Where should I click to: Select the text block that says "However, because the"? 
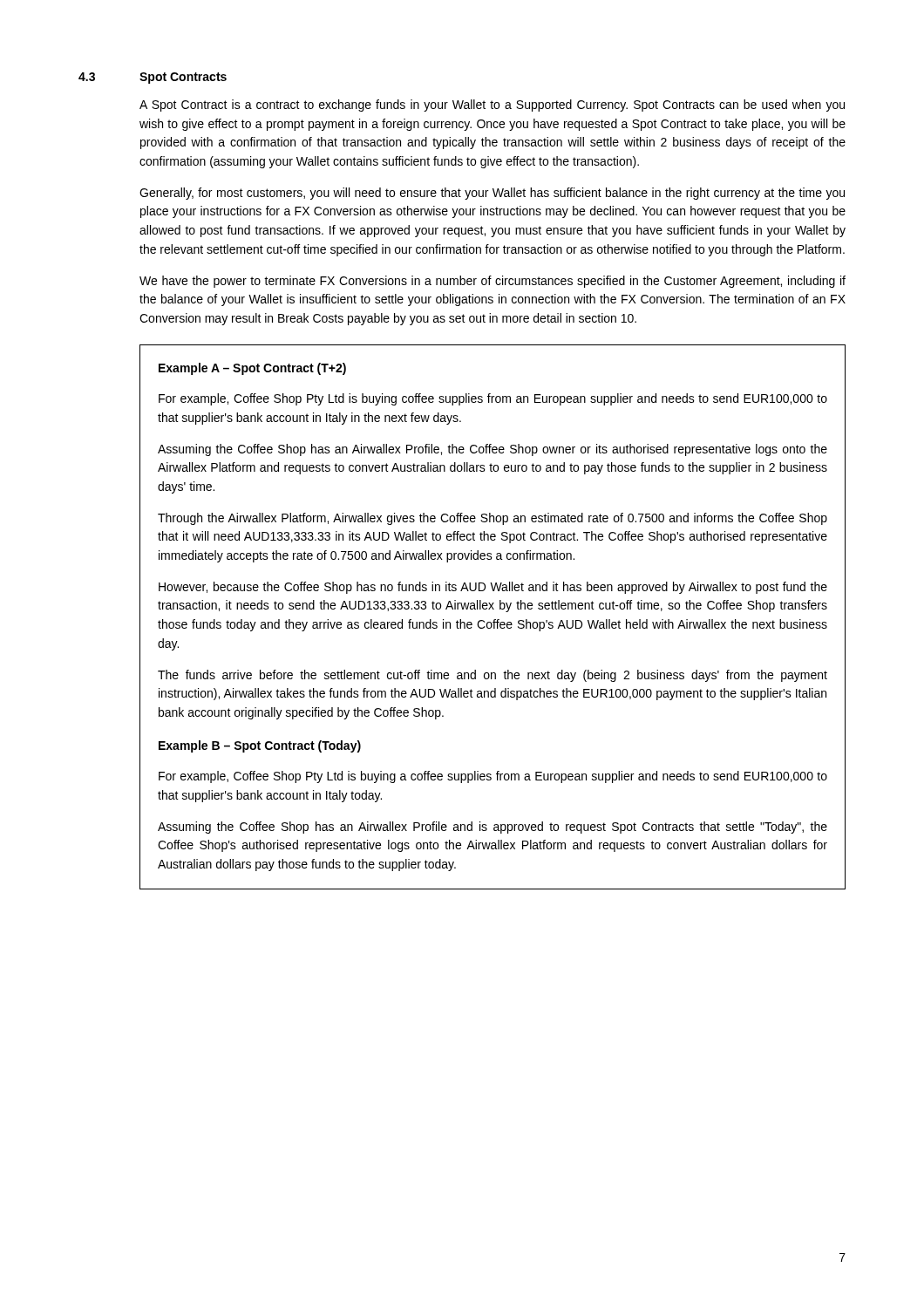coord(493,615)
